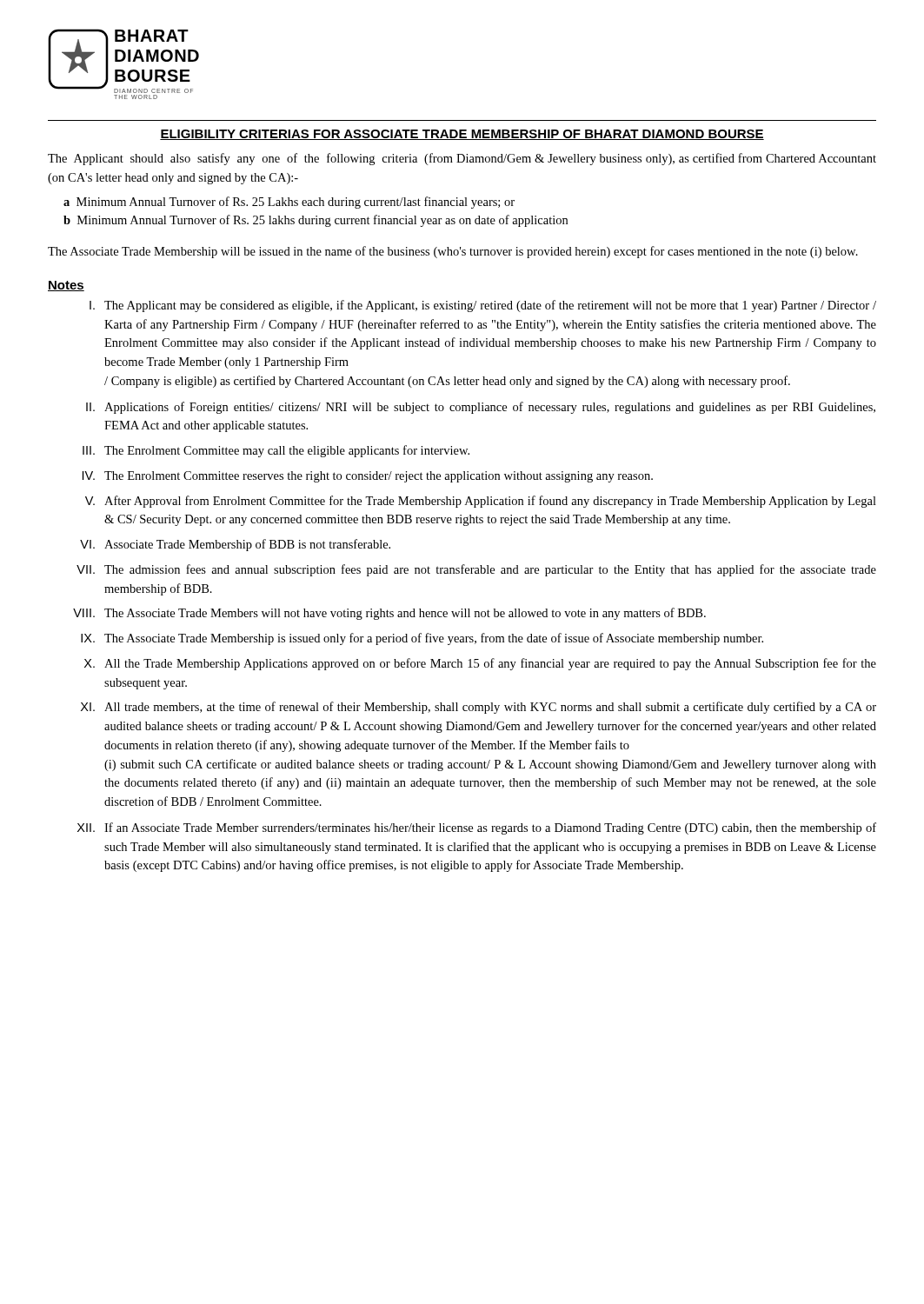Screen dimensions: 1304x924
Task: Locate the list item that says "V. After Approval from Enrolment Committee"
Action: 462,511
